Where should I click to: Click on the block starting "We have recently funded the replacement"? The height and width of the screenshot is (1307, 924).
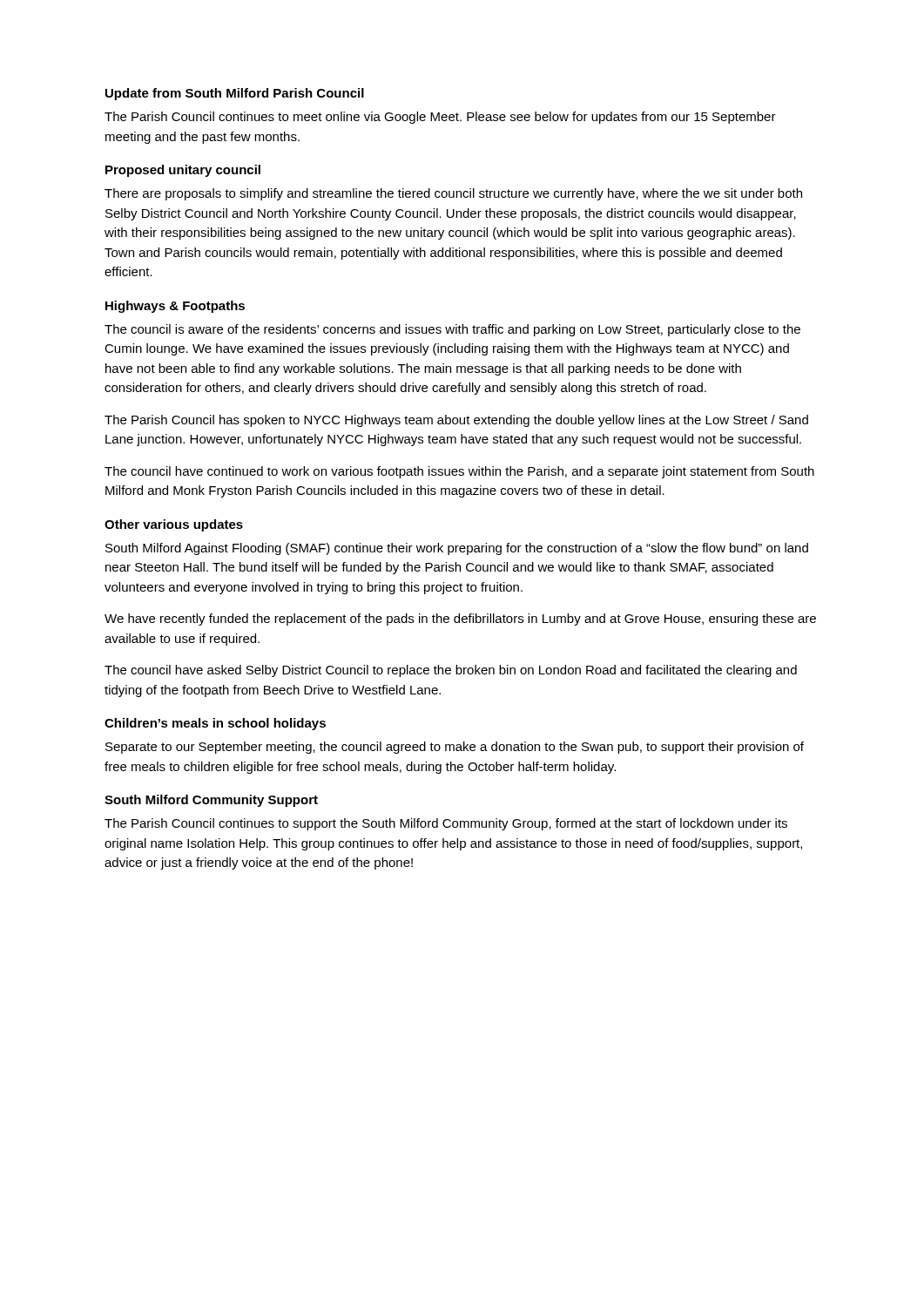click(x=461, y=628)
